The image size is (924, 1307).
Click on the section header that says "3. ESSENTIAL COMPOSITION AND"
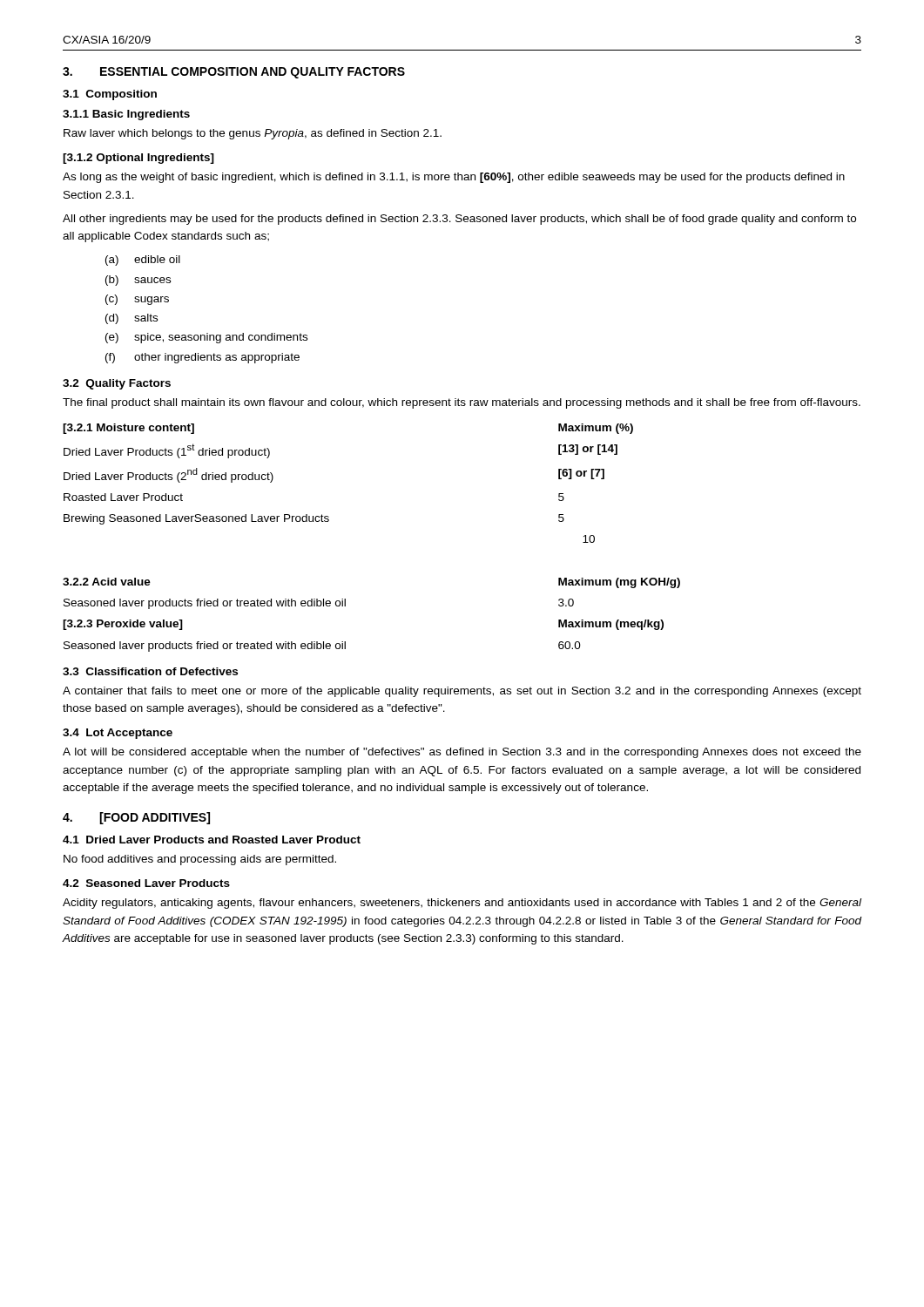coord(234,71)
